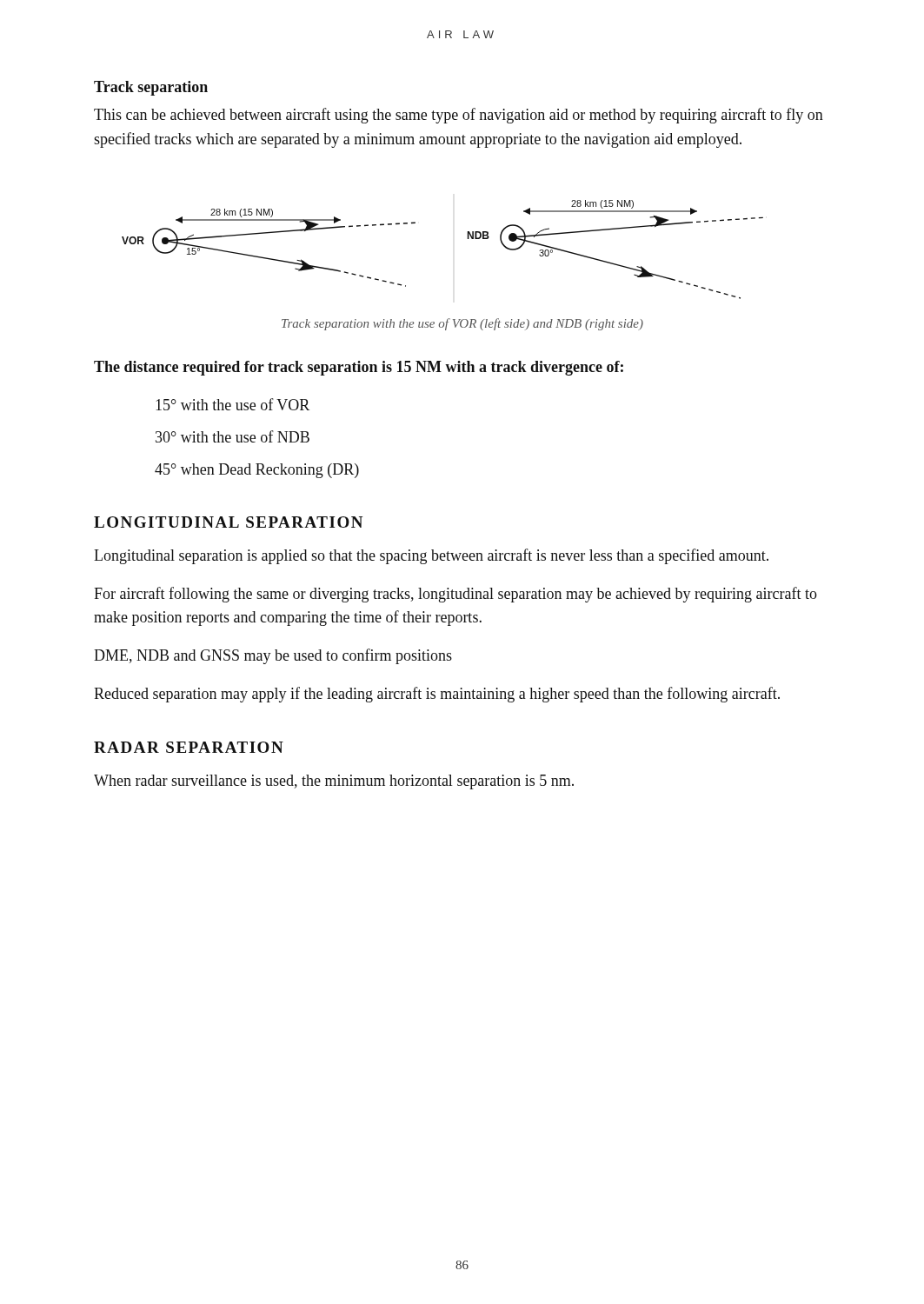Screen dimensions: 1304x924
Task: Point to the block beginning "30° with the"
Action: click(232, 437)
